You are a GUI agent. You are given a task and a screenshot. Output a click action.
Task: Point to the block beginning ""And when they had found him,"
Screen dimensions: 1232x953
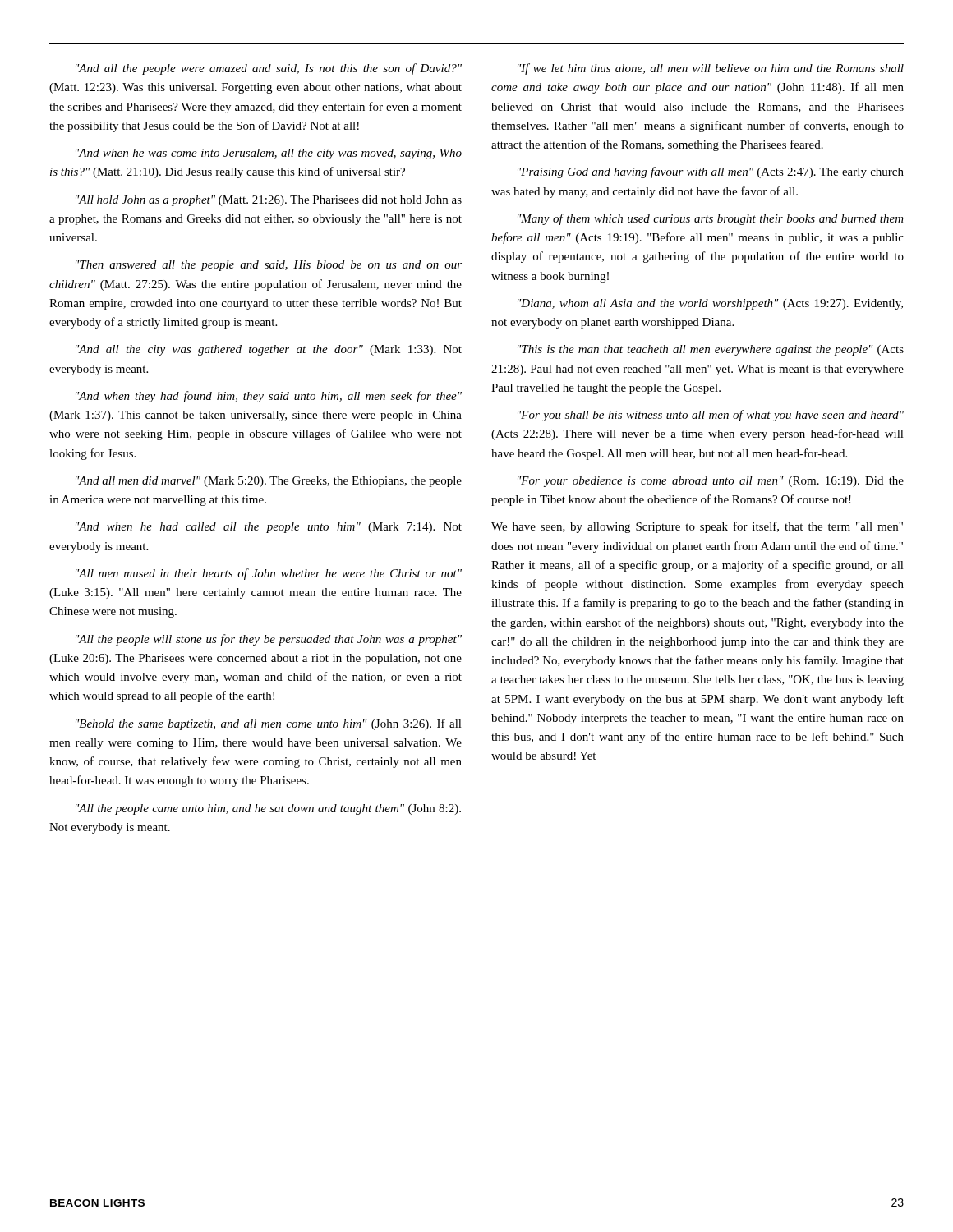tap(255, 425)
